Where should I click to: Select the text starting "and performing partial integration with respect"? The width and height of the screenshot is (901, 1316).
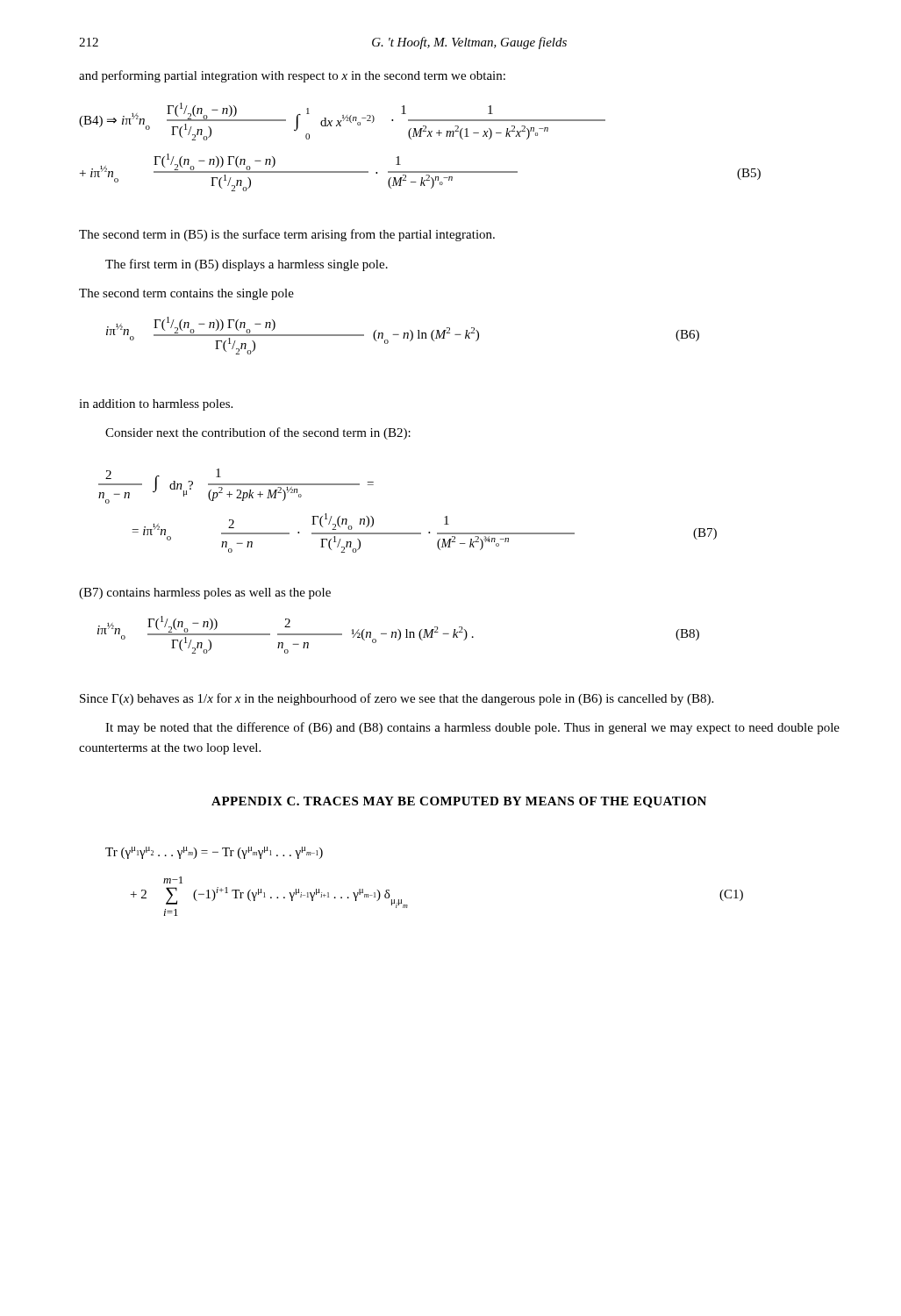pyautogui.click(x=459, y=76)
